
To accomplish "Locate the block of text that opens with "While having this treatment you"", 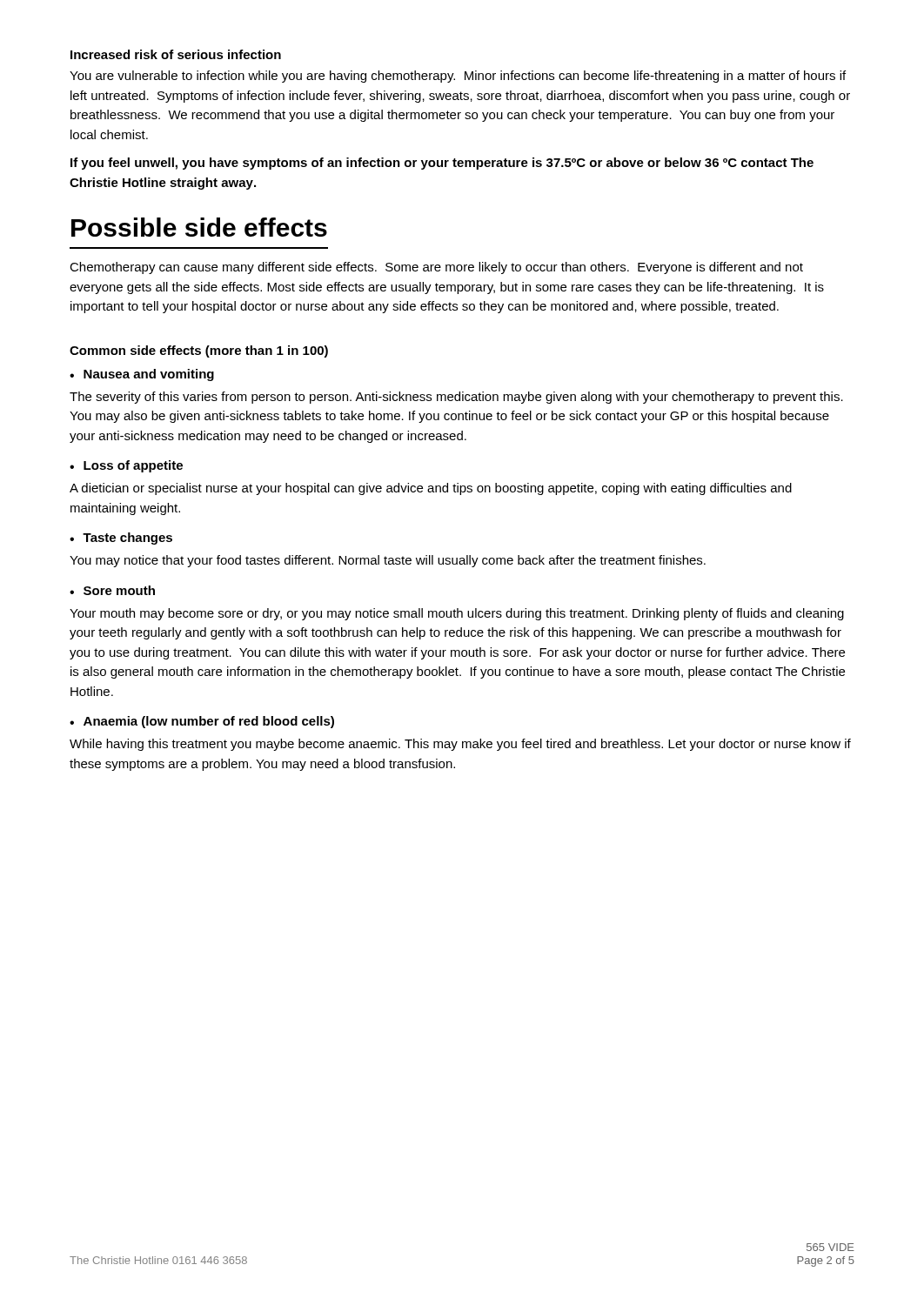I will click(460, 753).
